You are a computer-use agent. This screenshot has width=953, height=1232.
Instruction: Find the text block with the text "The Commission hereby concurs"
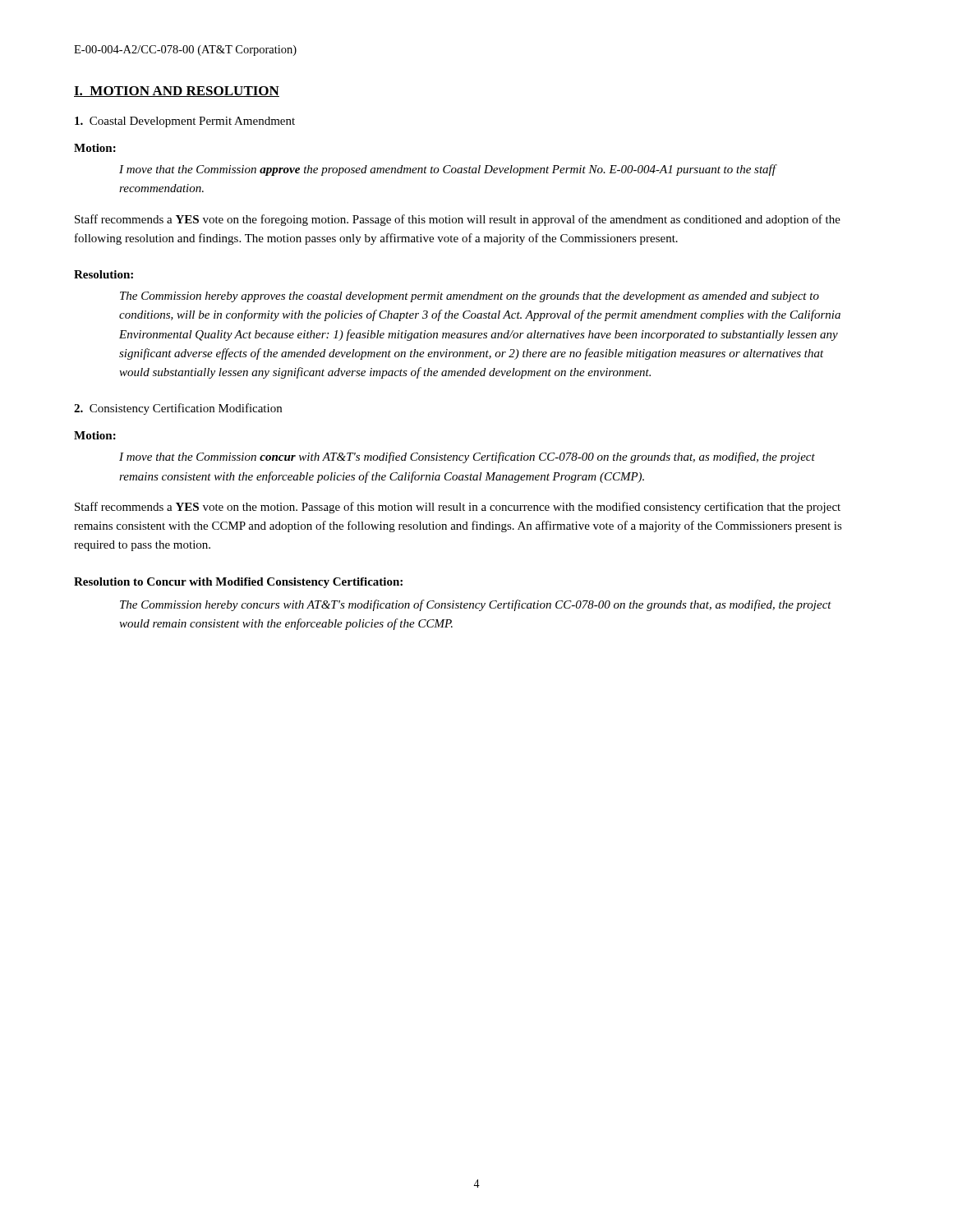(475, 614)
